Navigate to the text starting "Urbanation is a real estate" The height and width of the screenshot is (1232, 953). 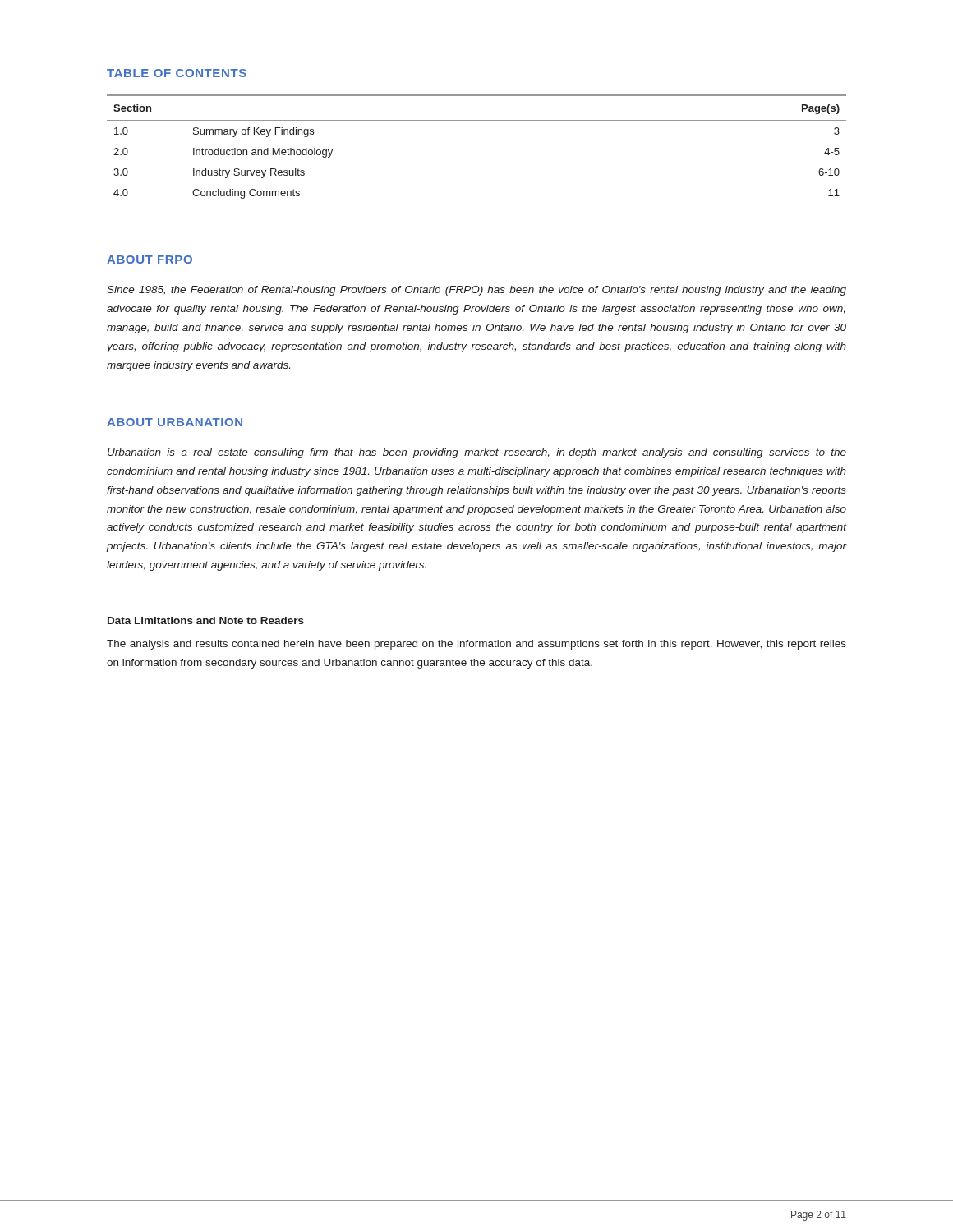[x=476, y=508]
